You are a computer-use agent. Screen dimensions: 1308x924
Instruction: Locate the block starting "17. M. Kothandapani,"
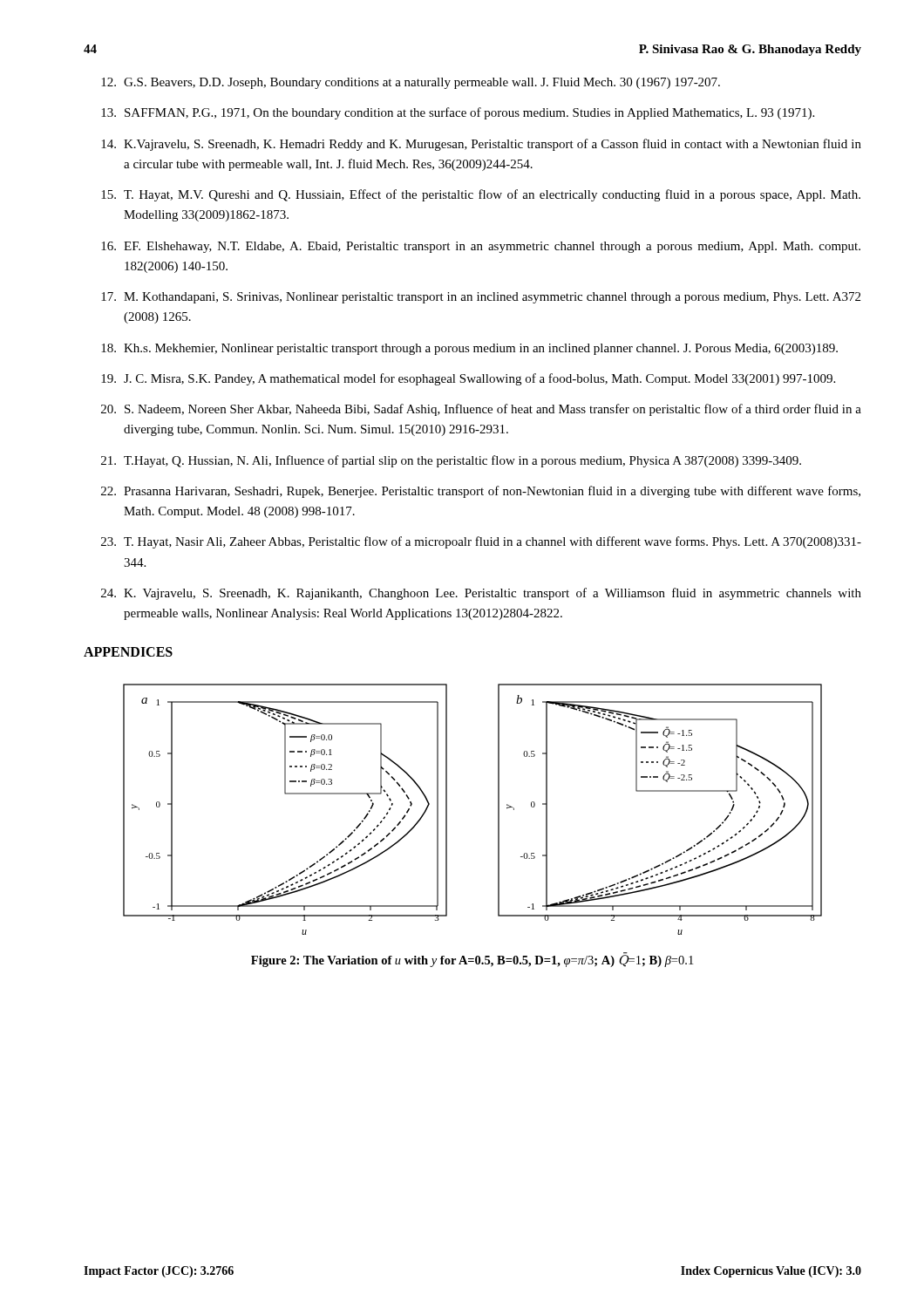(472, 307)
